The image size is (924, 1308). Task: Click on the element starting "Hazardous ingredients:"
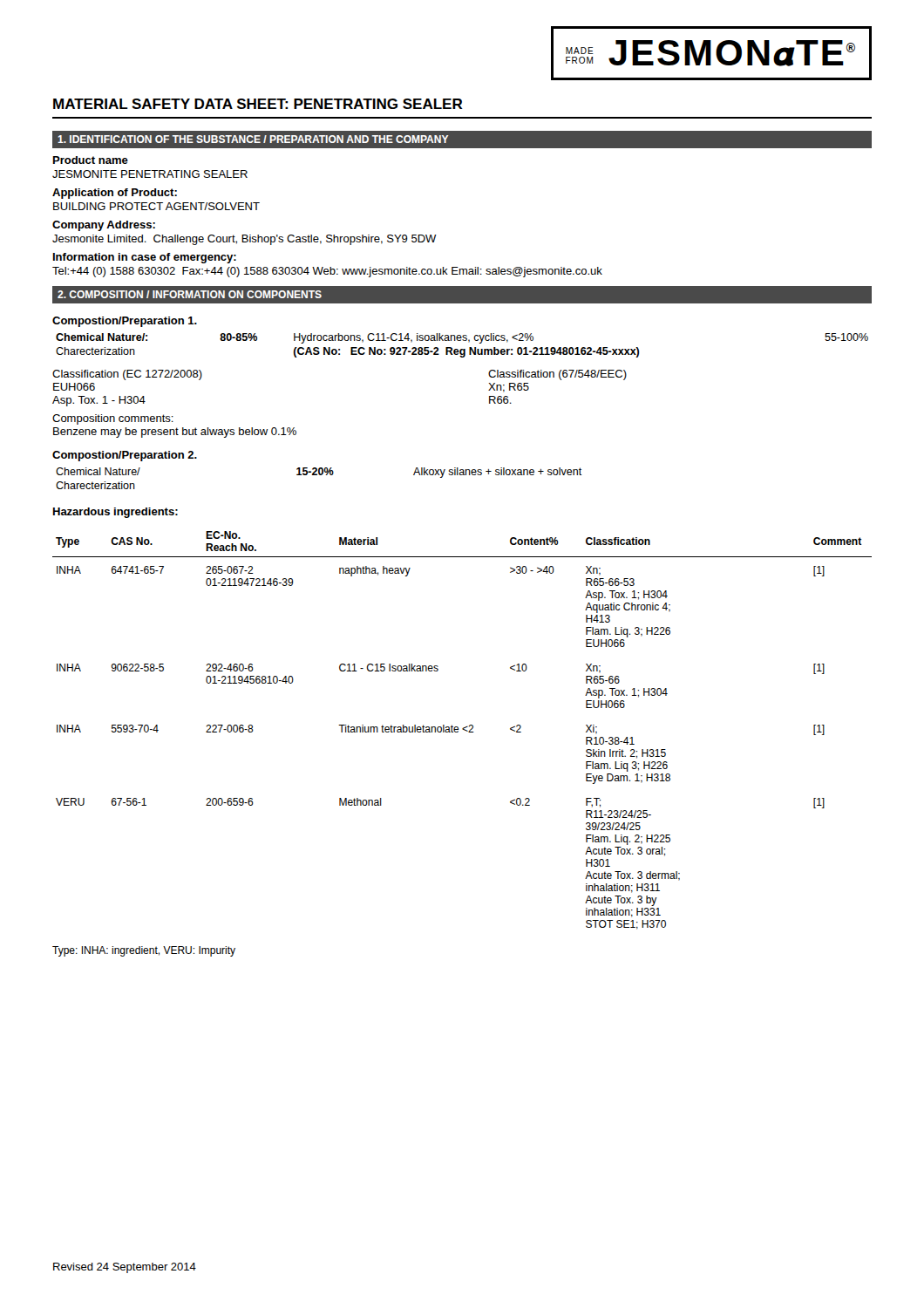click(115, 511)
